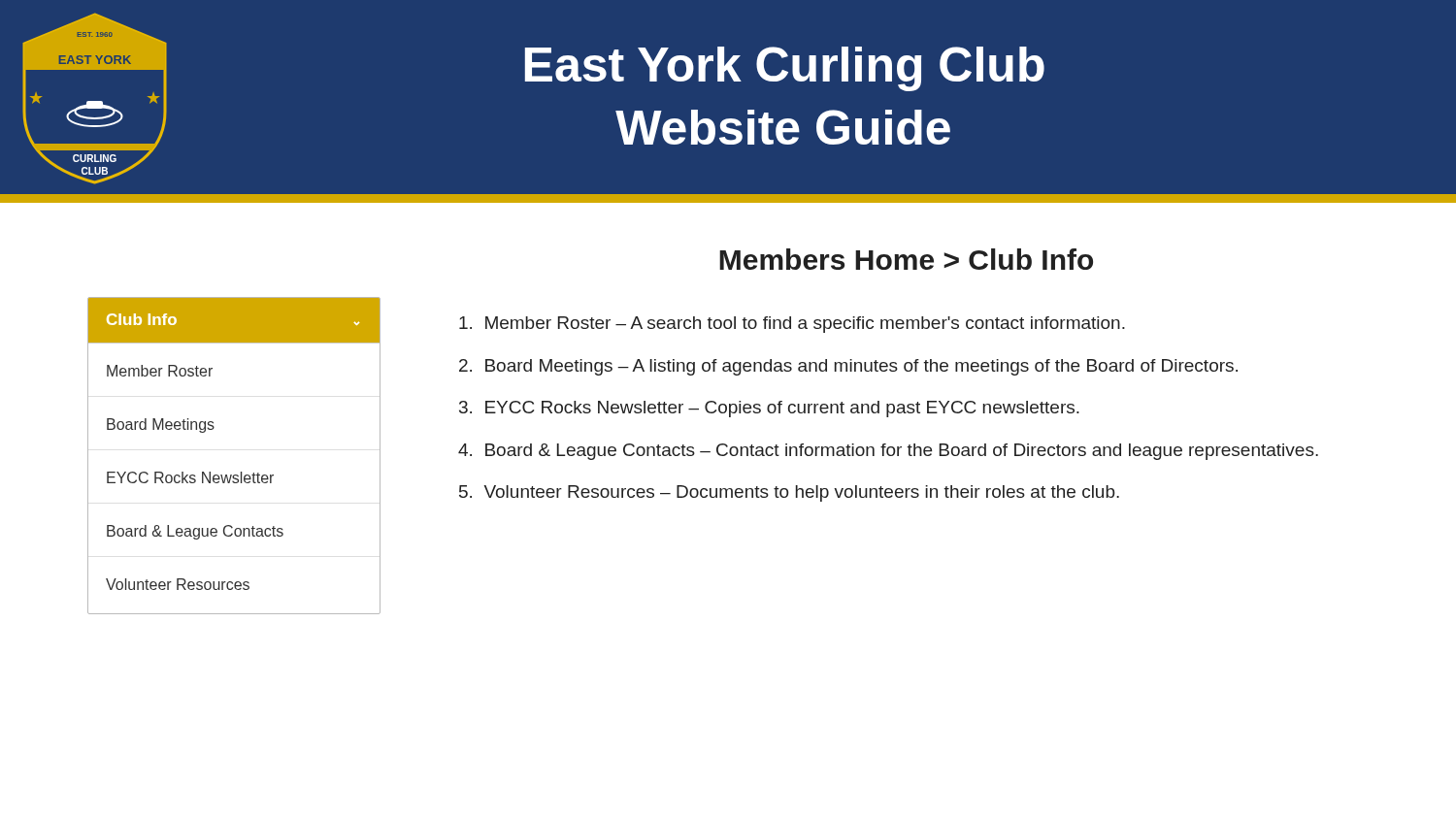Select the text starting "4. Board & League Contacts – Contact information"
This screenshot has height=819, width=1456.
[889, 449]
